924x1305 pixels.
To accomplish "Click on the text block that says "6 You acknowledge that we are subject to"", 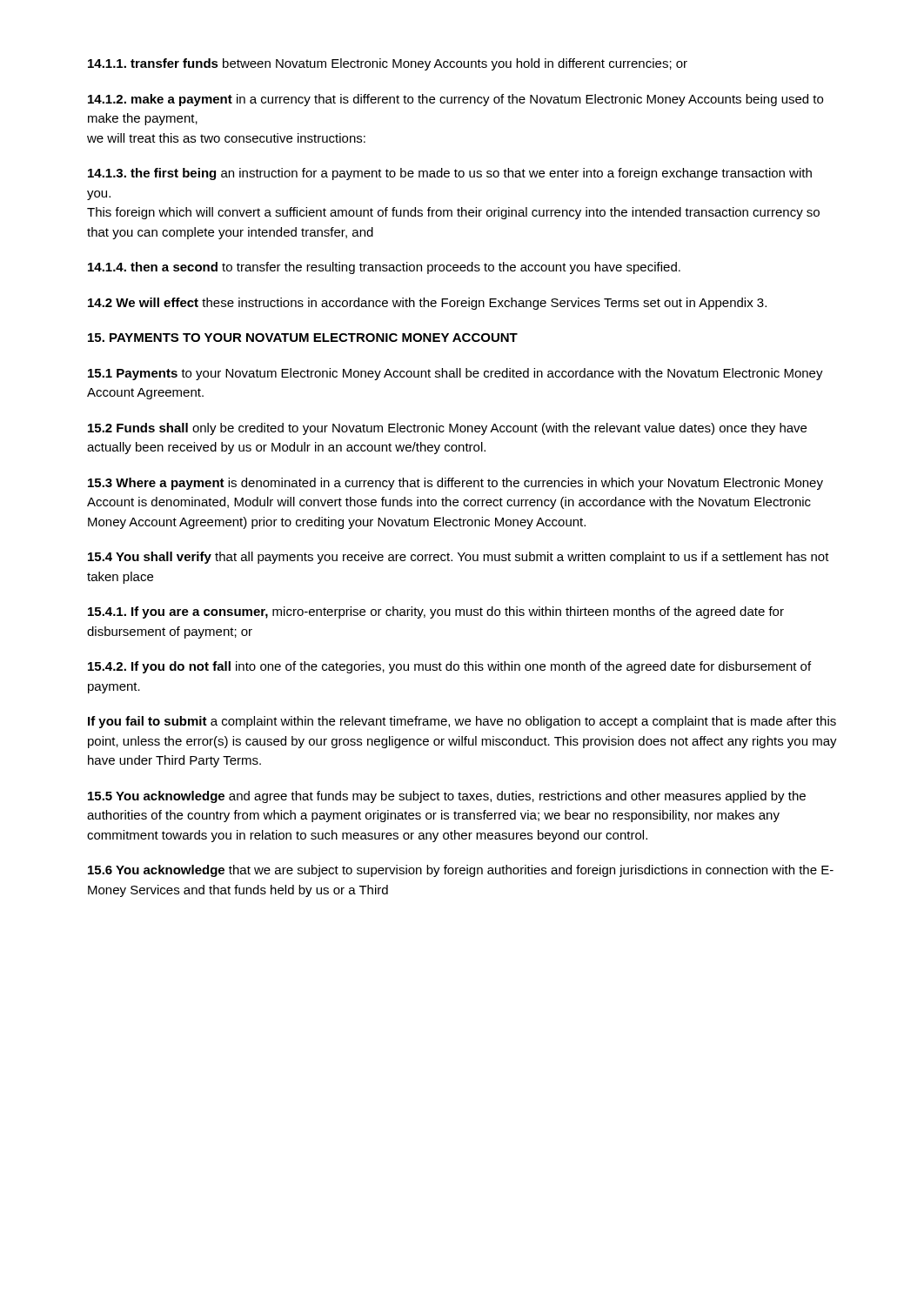I will click(x=460, y=879).
